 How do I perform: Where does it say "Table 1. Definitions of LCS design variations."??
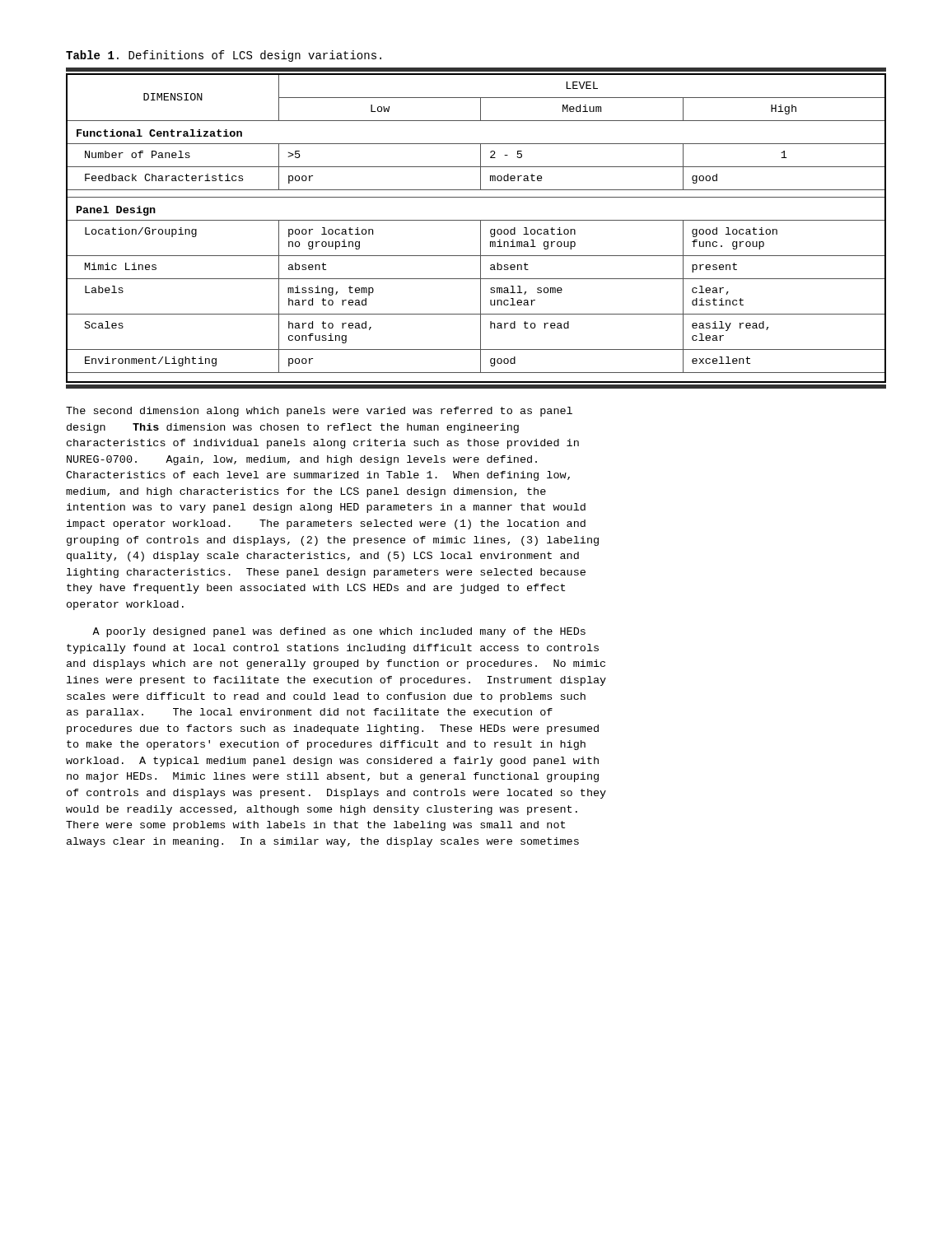(x=225, y=56)
